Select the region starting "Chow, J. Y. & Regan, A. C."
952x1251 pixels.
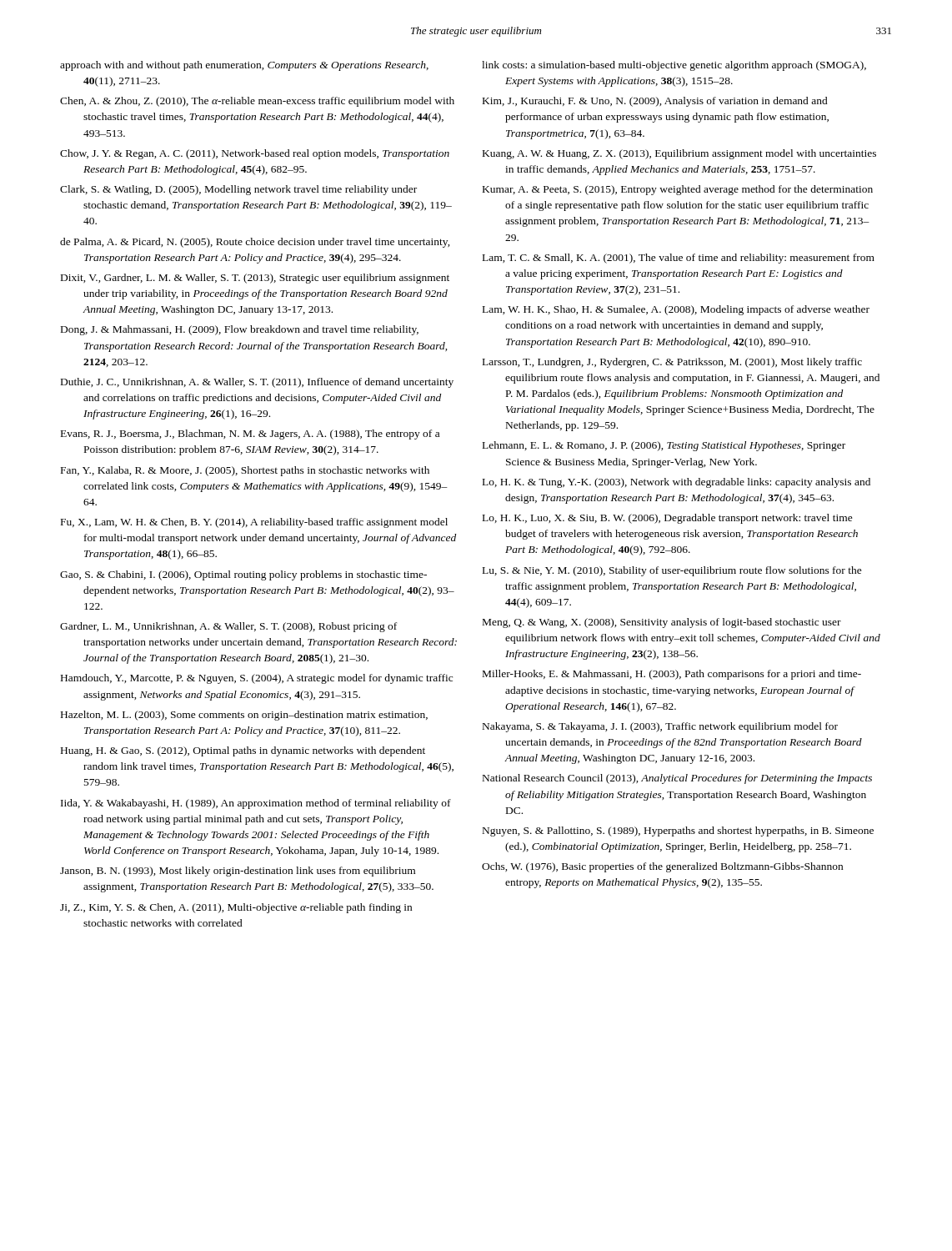tap(255, 161)
